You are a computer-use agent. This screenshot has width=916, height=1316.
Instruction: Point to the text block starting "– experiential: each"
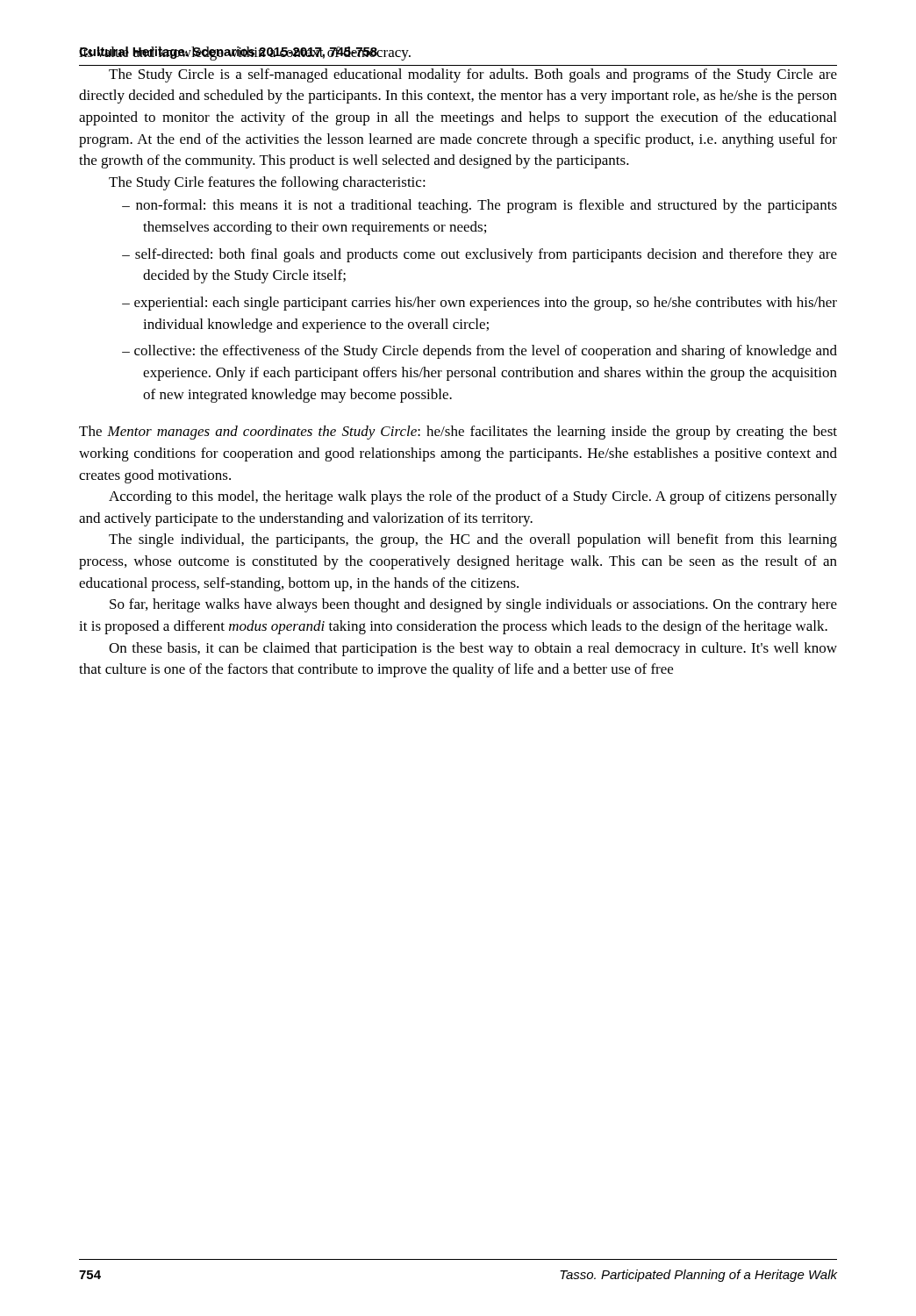pos(477,314)
